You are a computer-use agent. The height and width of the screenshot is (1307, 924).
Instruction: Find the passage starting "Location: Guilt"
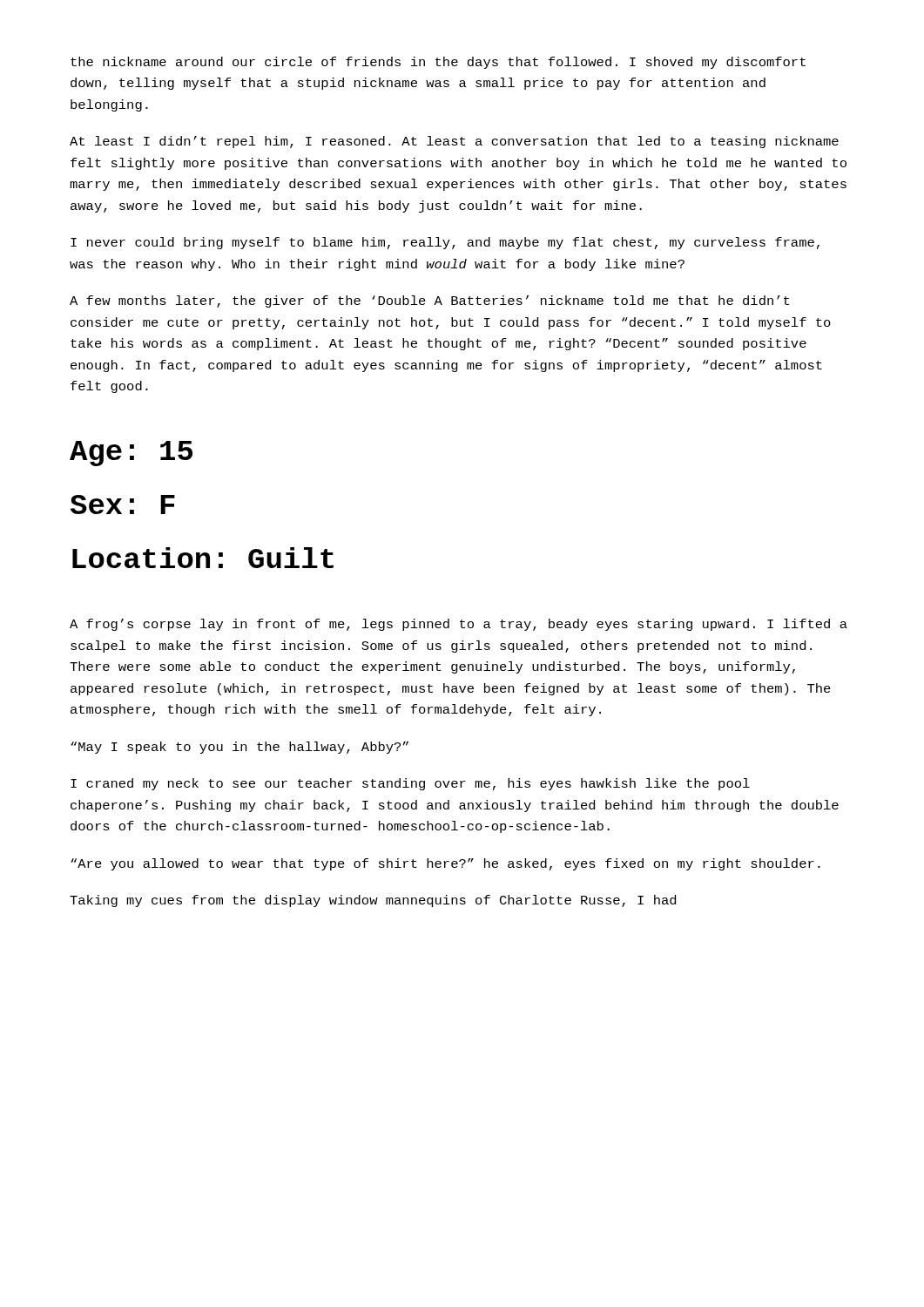click(x=203, y=560)
